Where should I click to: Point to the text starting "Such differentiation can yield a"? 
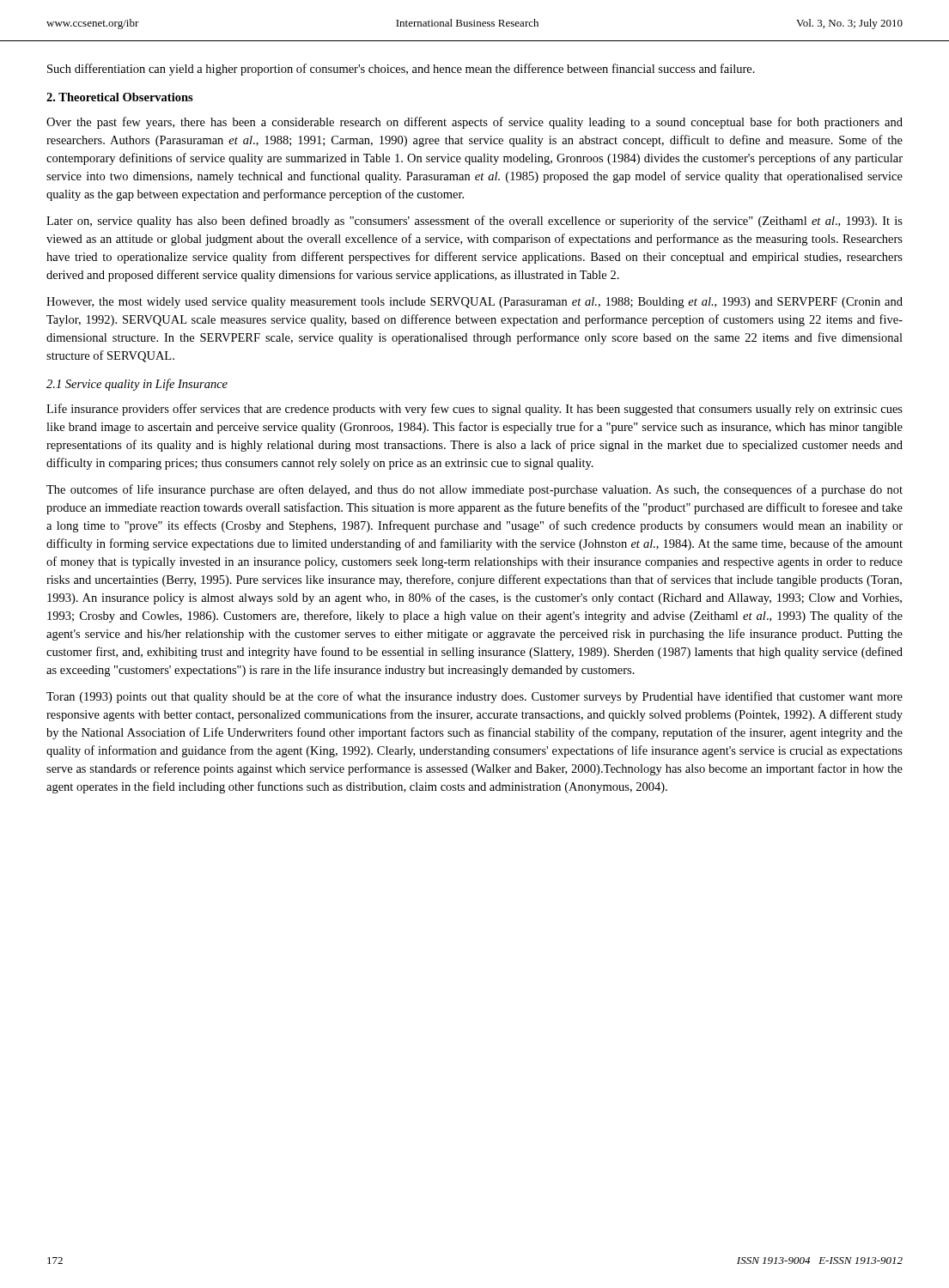[474, 69]
